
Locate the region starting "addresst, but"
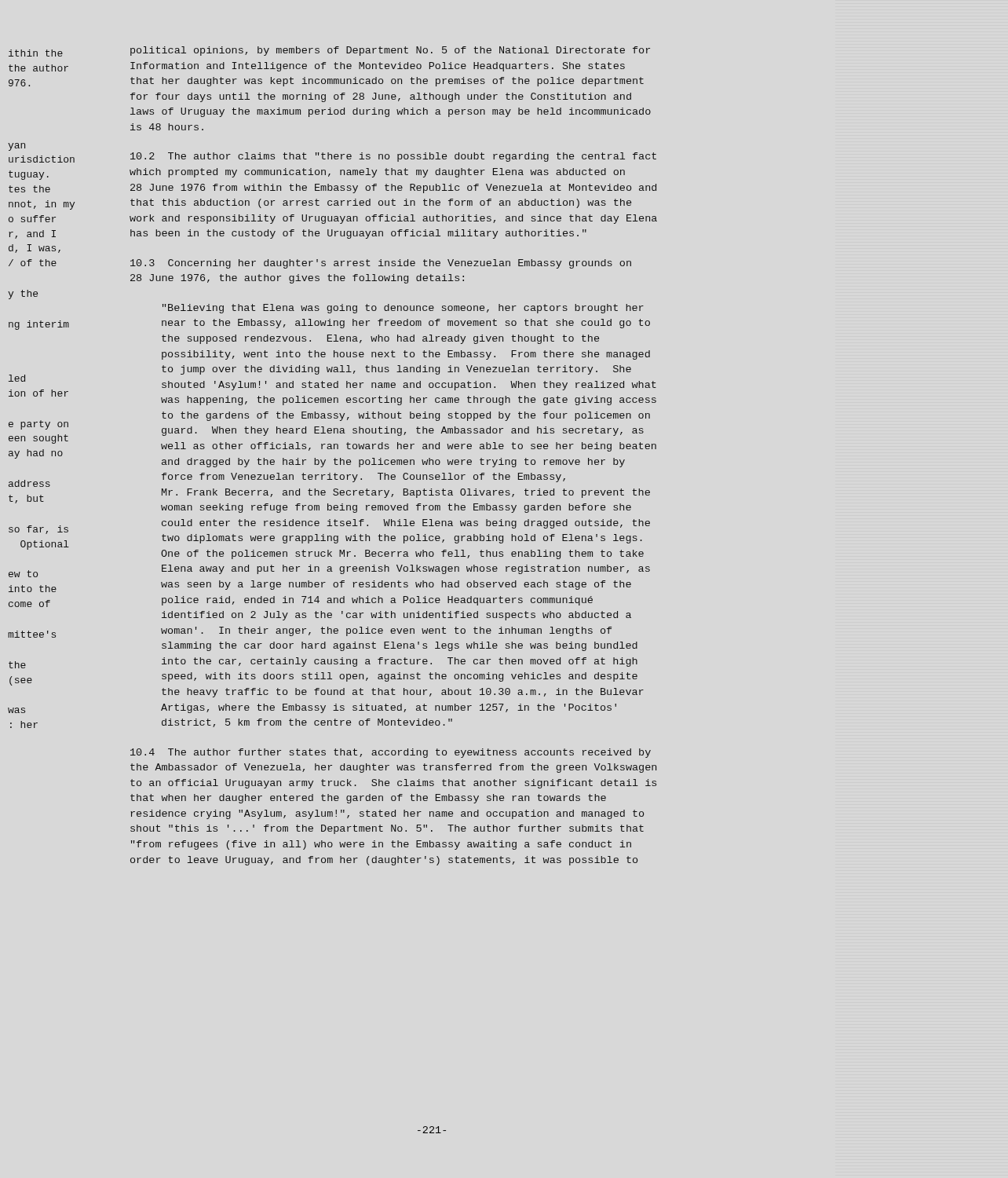tap(29, 492)
